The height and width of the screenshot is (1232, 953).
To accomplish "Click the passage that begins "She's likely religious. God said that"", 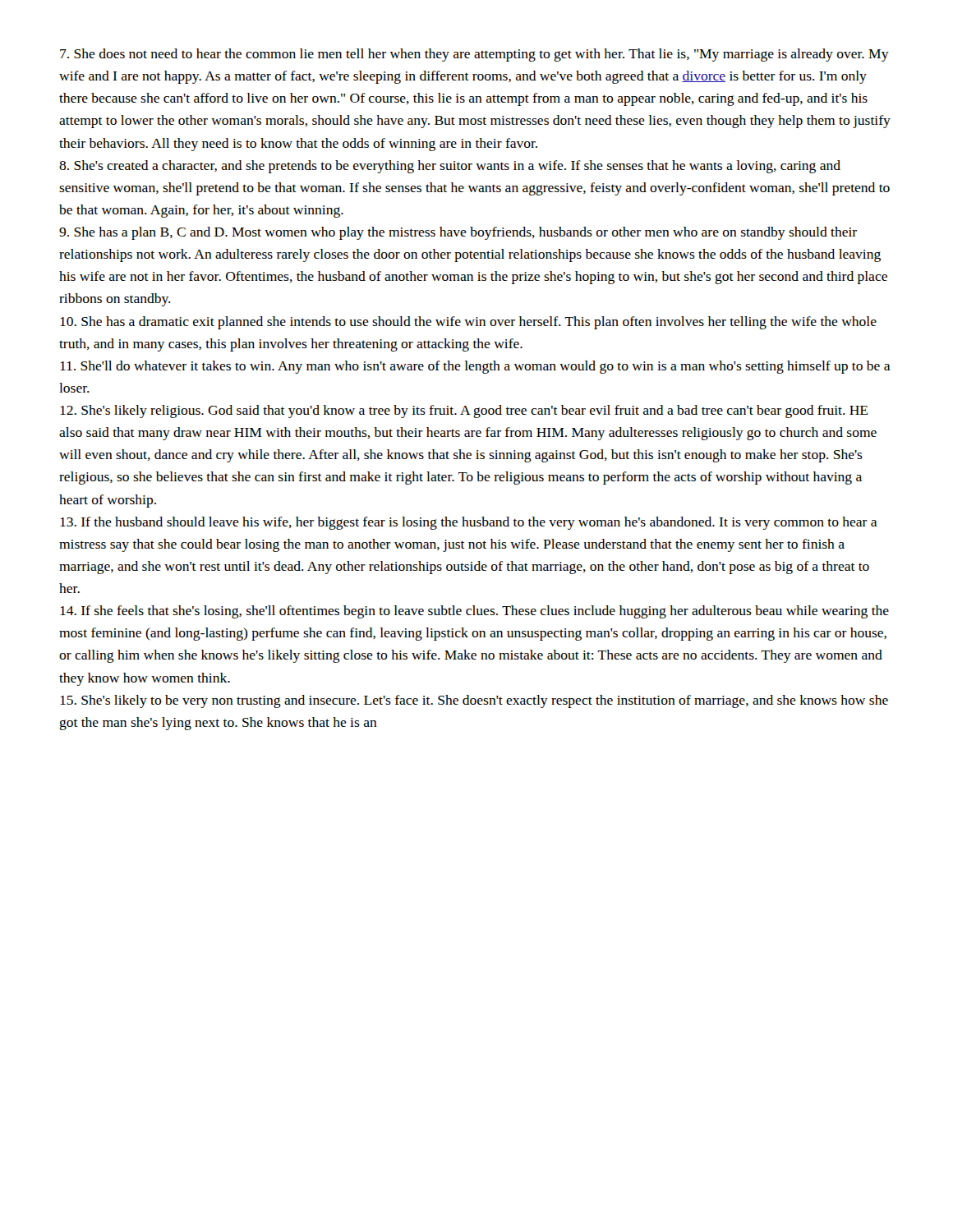I will [468, 454].
